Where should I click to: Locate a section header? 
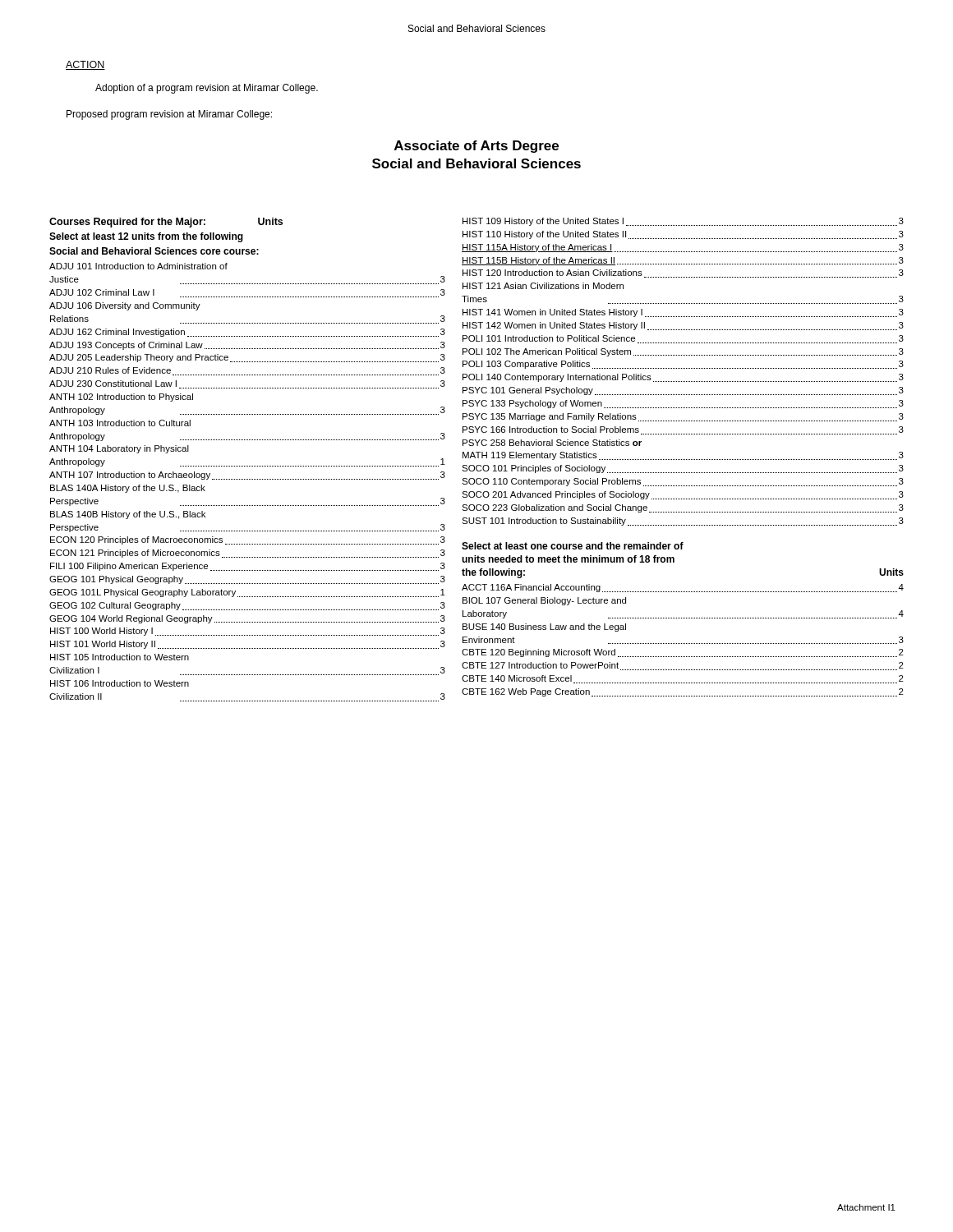85,65
